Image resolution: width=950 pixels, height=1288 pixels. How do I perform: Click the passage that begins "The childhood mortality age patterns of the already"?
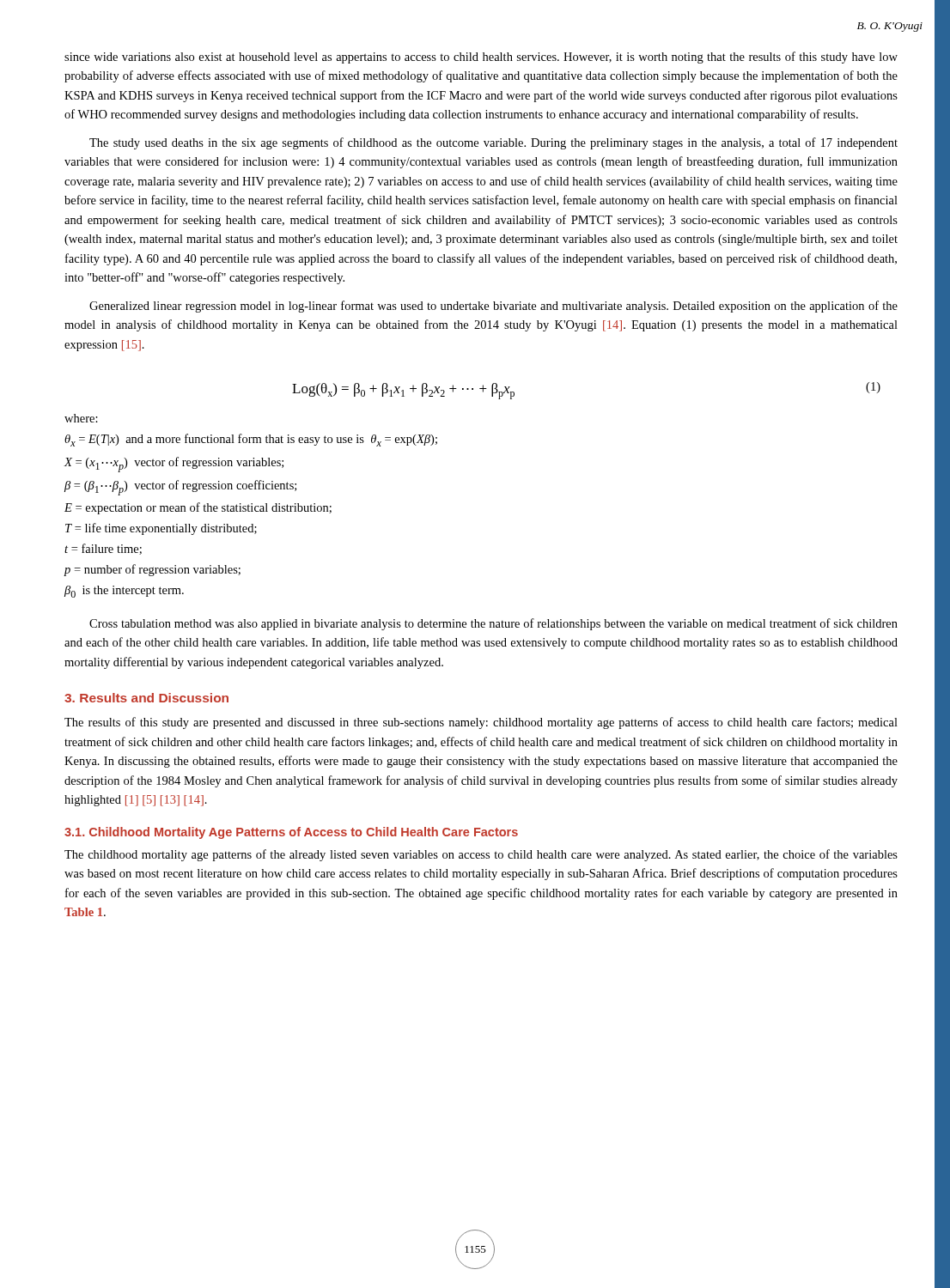[x=481, y=883]
